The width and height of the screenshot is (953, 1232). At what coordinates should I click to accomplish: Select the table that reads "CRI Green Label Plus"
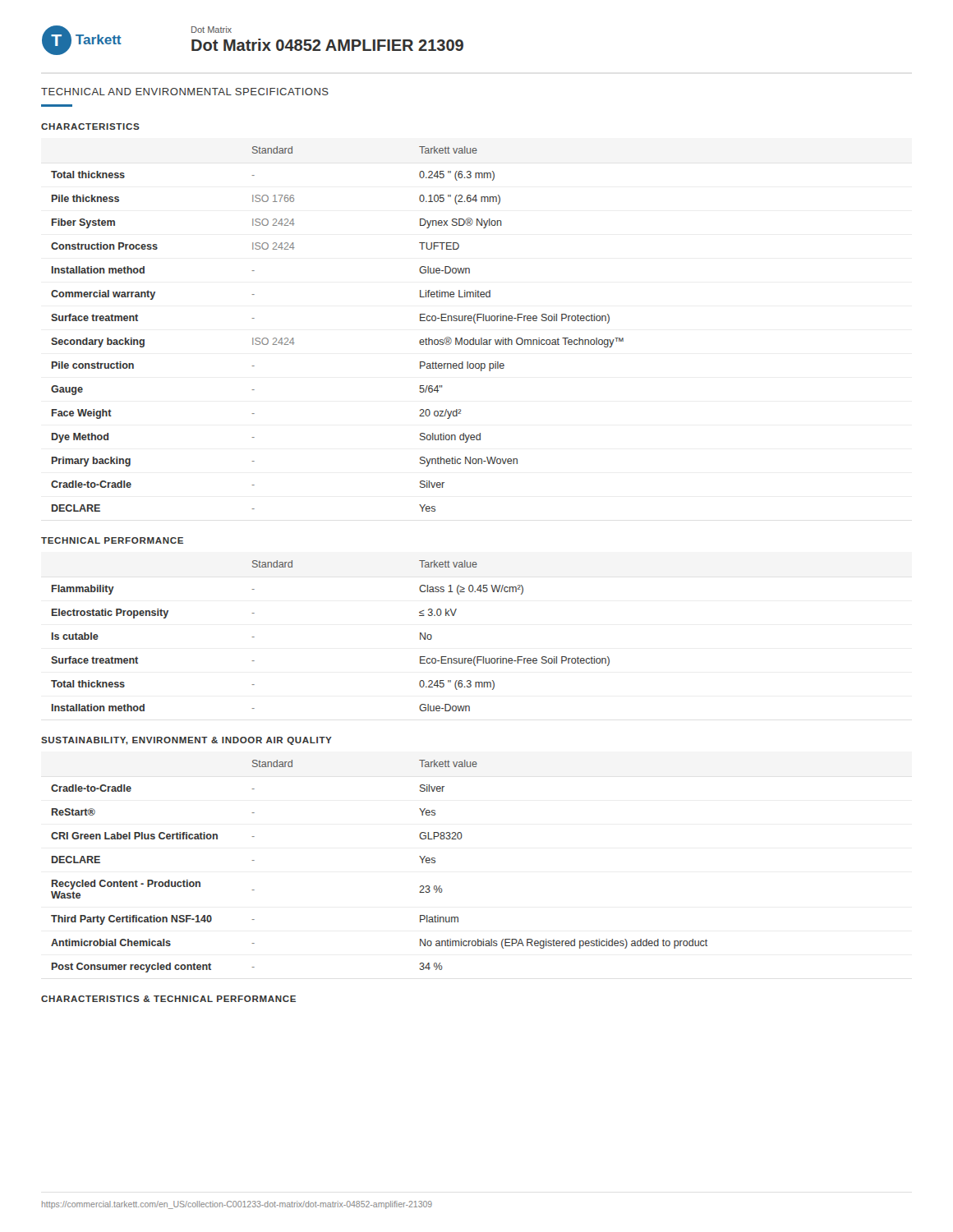(x=476, y=865)
